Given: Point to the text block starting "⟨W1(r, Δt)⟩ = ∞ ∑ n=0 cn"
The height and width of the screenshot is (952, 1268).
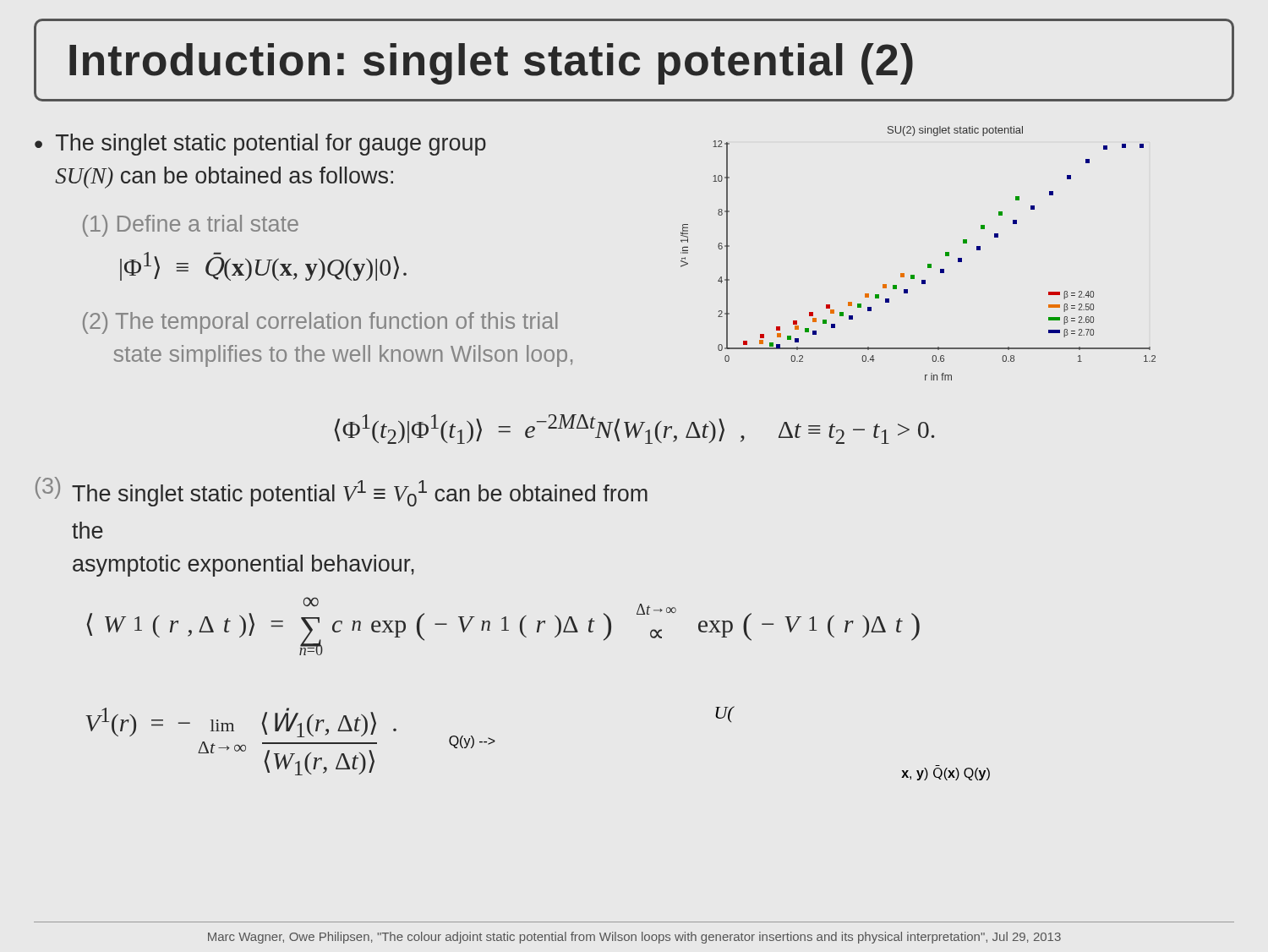Looking at the screenshot, I should click(503, 624).
